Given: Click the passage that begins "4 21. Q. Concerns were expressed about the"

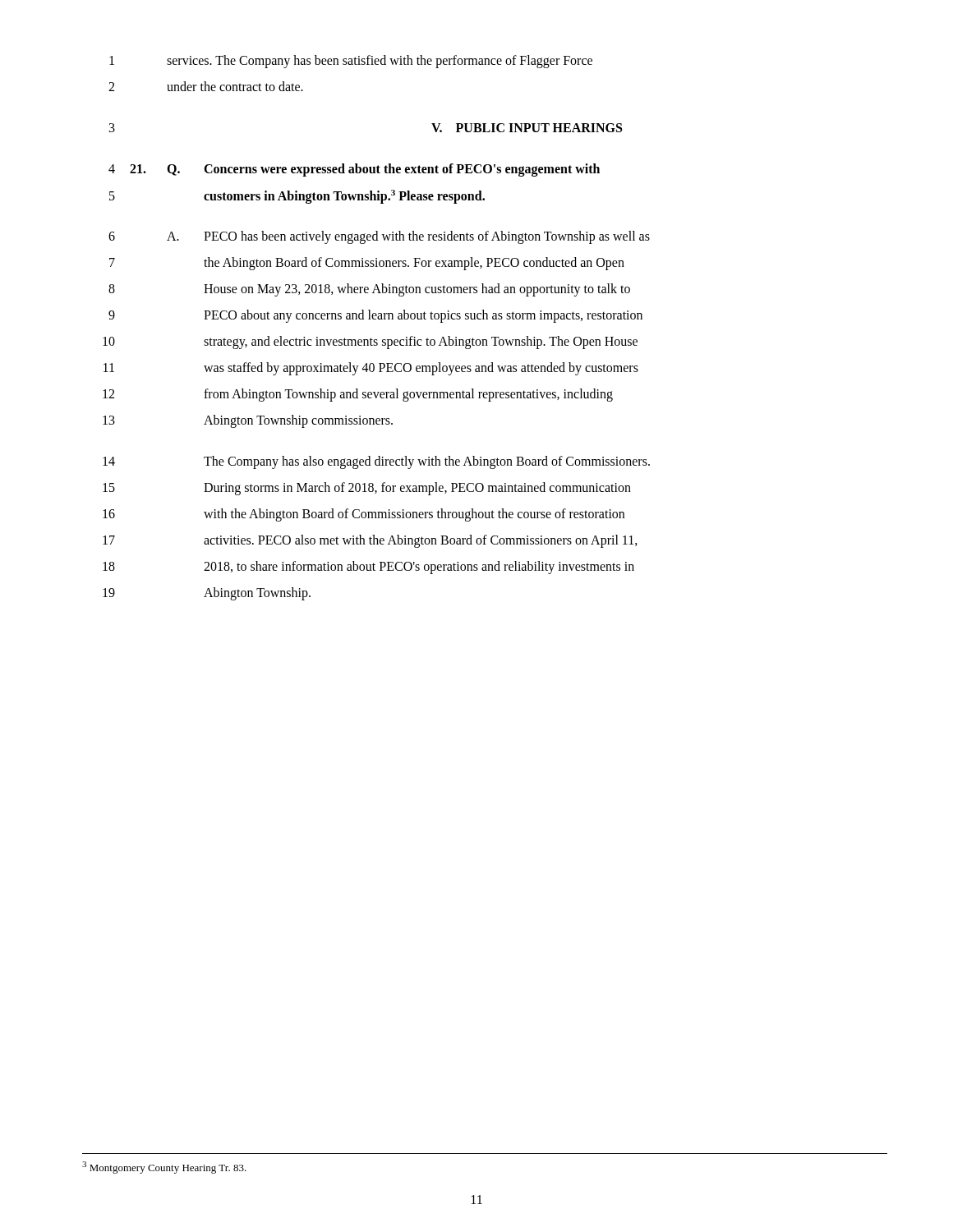Looking at the screenshot, I should click(485, 184).
